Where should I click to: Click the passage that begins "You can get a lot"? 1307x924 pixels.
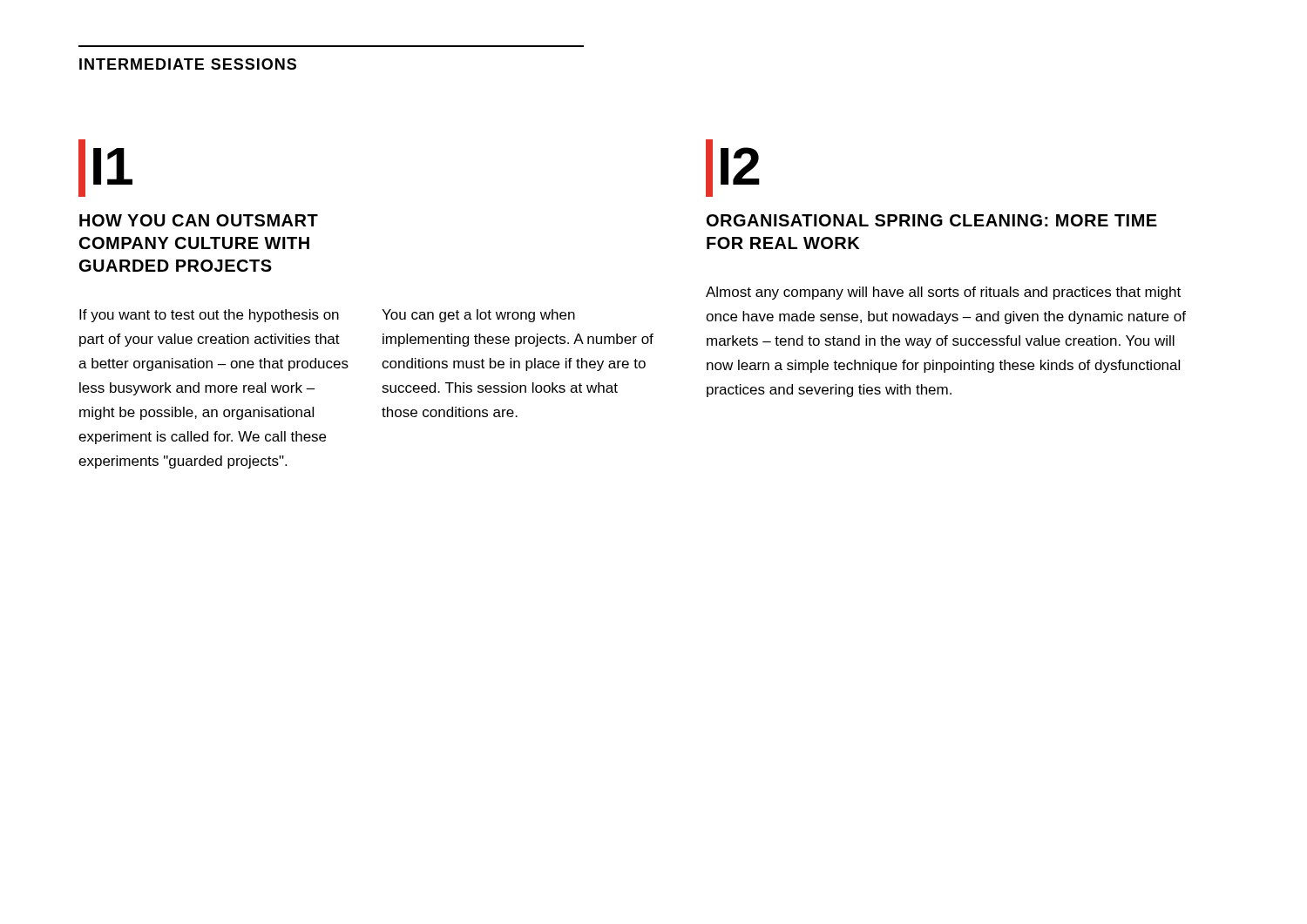click(x=518, y=364)
